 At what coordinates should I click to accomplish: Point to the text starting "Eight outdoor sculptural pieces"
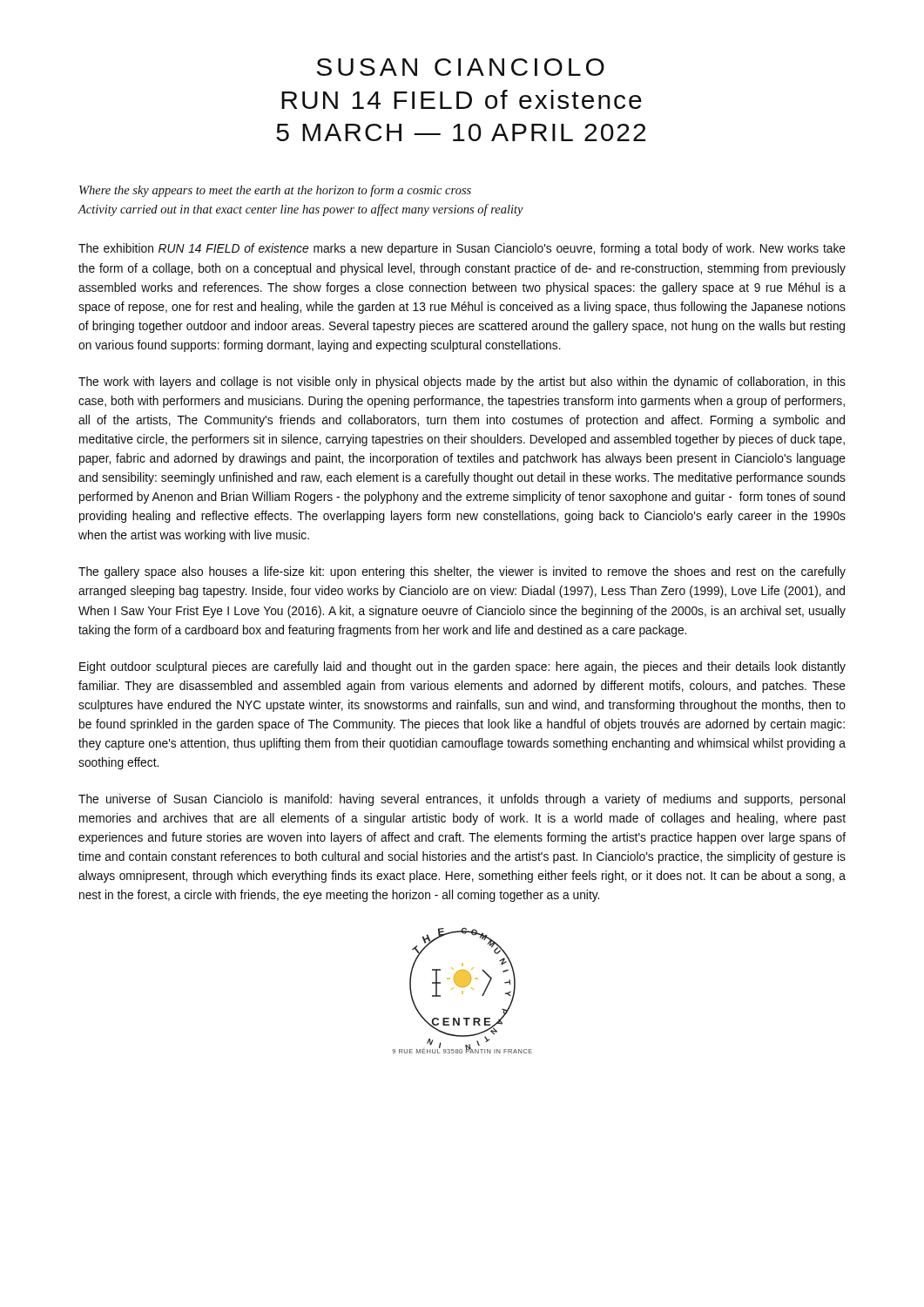(x=462, y=715)
